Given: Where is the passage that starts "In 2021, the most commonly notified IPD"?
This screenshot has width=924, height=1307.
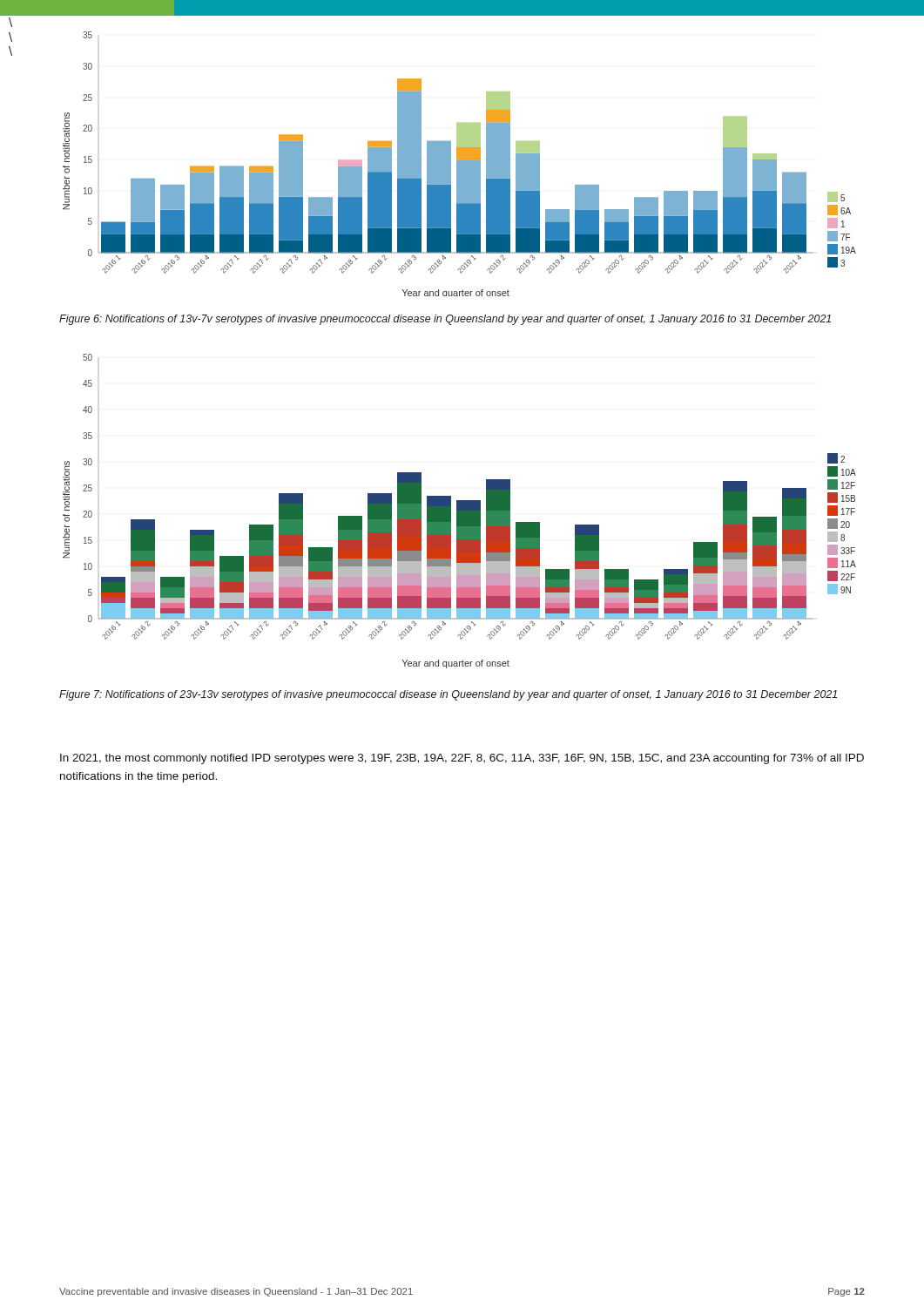Looking at the screenshot, I should coord(466,768).
